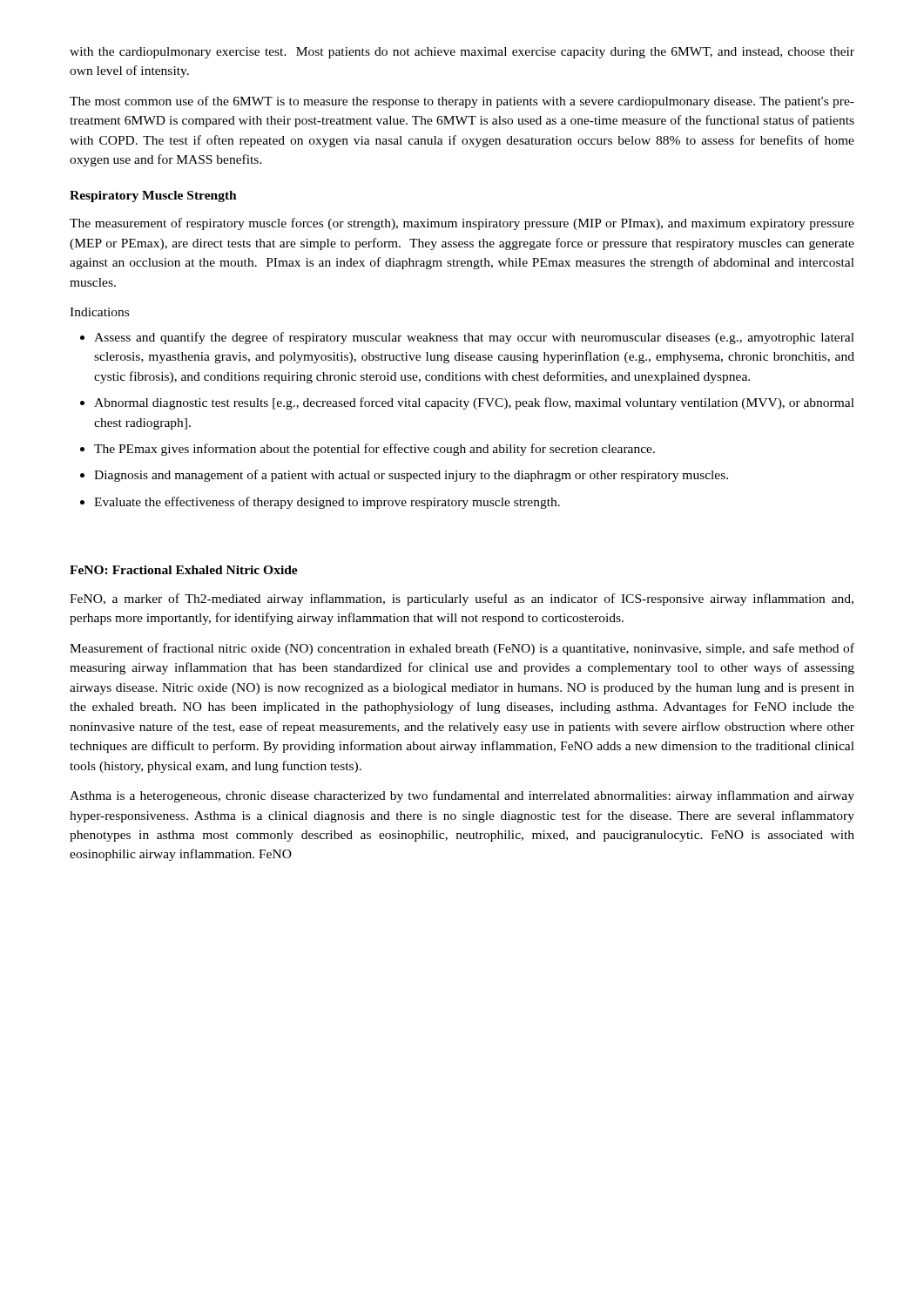
Task: Point to "Respiratory Muscle Strength"
Action: pos(153,195)
